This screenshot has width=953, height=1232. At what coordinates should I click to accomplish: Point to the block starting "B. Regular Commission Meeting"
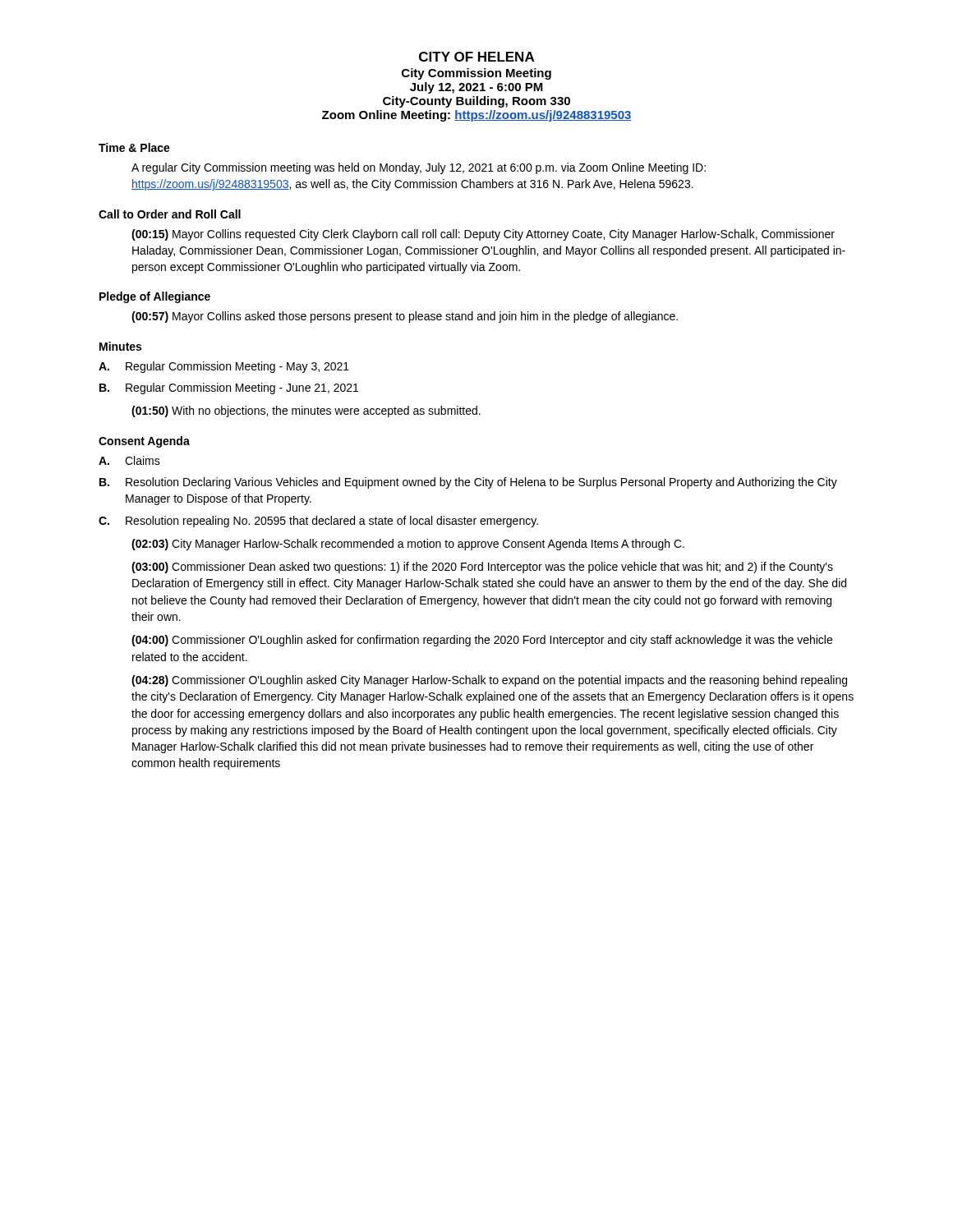click(229, 388)
